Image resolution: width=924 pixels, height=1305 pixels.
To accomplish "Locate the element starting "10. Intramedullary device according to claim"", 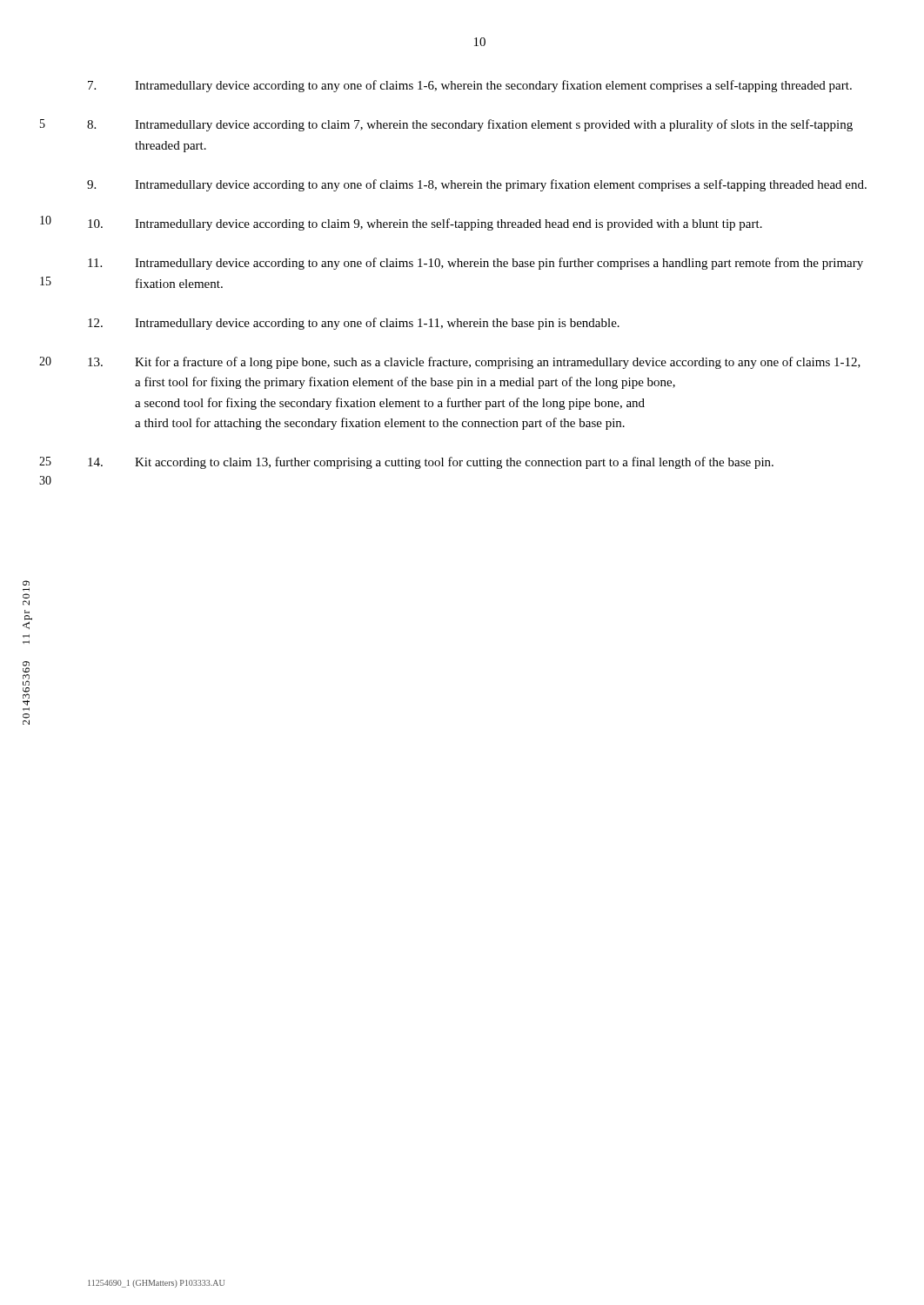I will point(479,224).
